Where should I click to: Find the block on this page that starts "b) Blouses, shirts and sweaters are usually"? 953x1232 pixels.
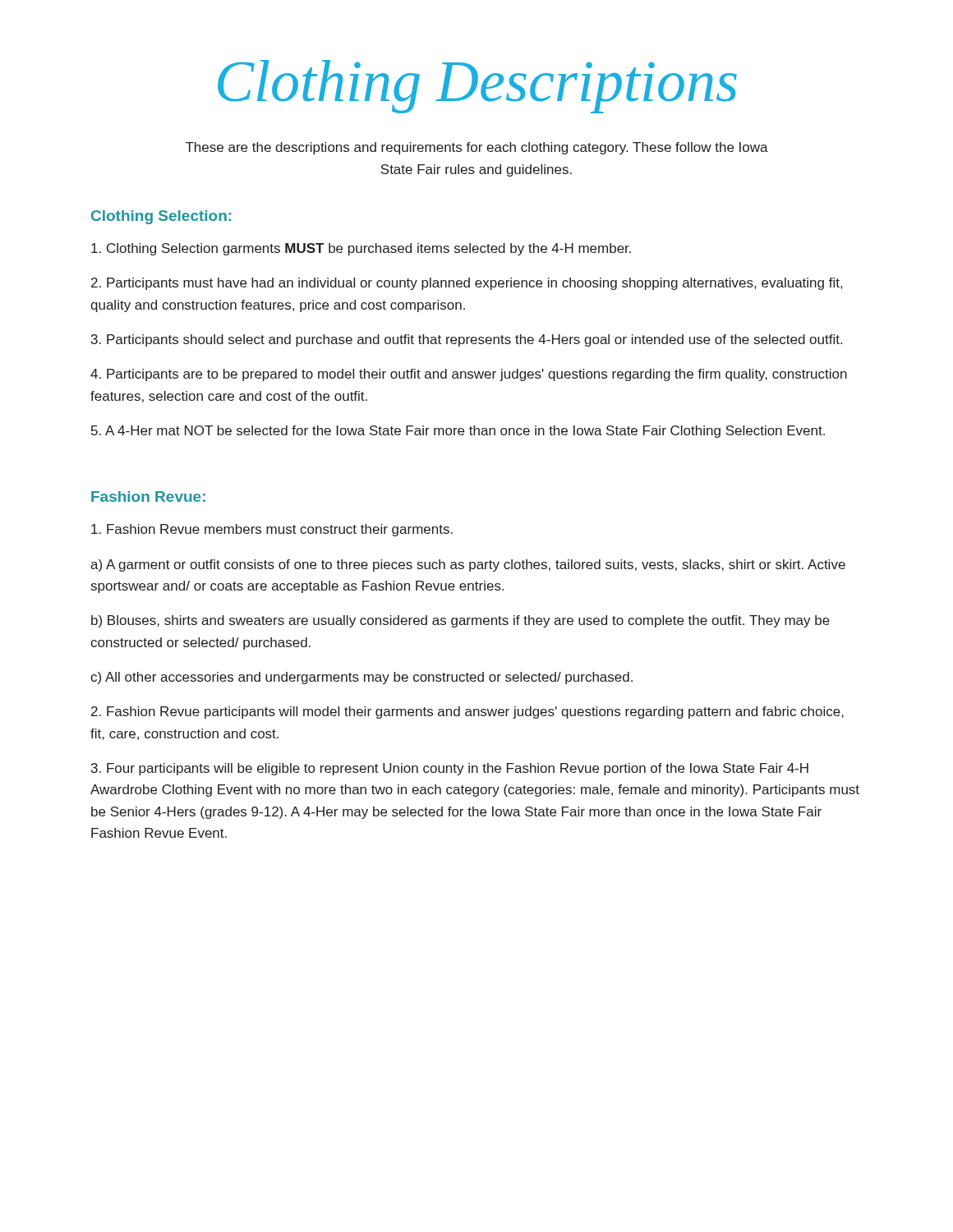click(460, 632)
